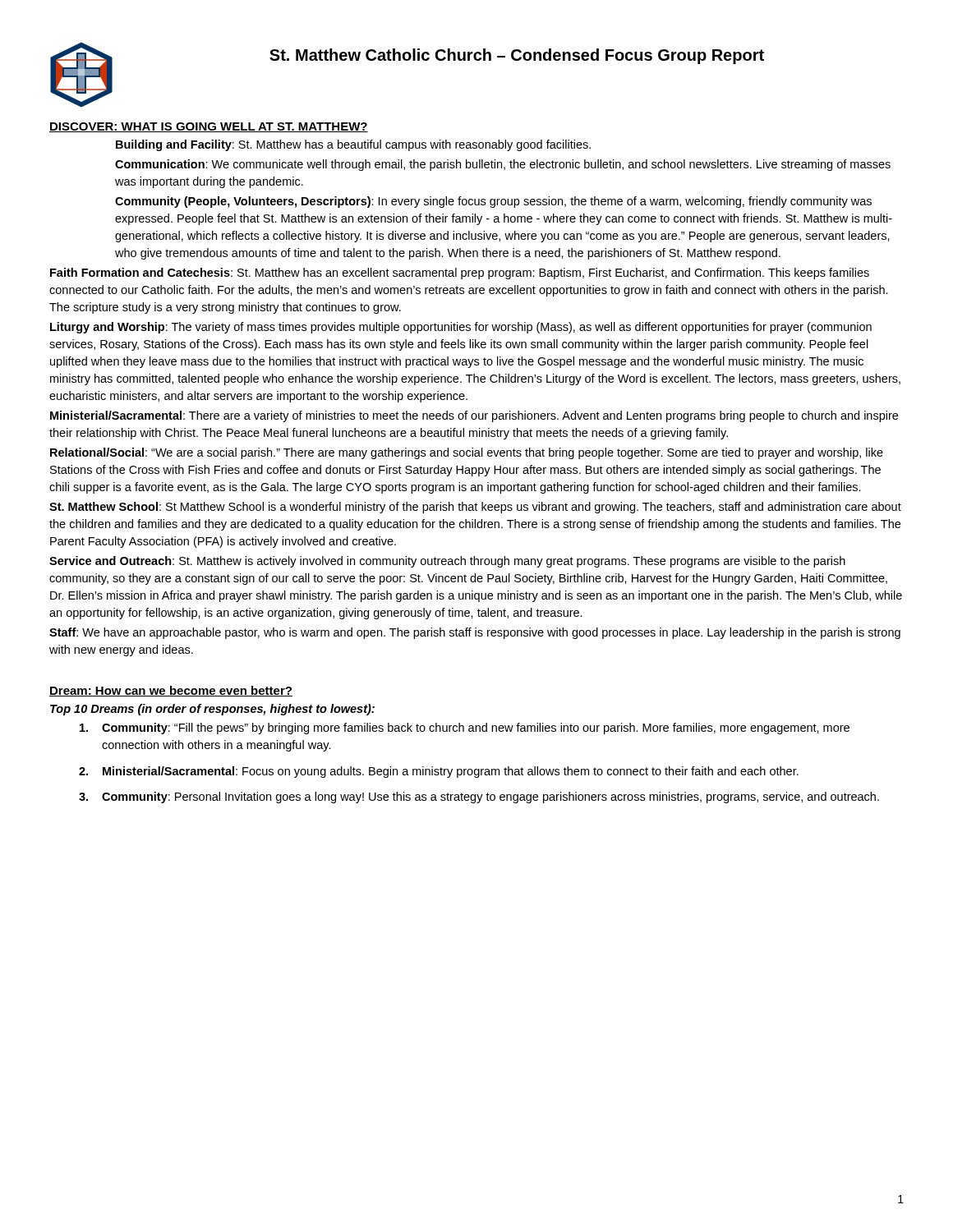
Task: Click on the title that reads "St. Matthew Catholic Church – Condensed"
Action: coord(517,55)
